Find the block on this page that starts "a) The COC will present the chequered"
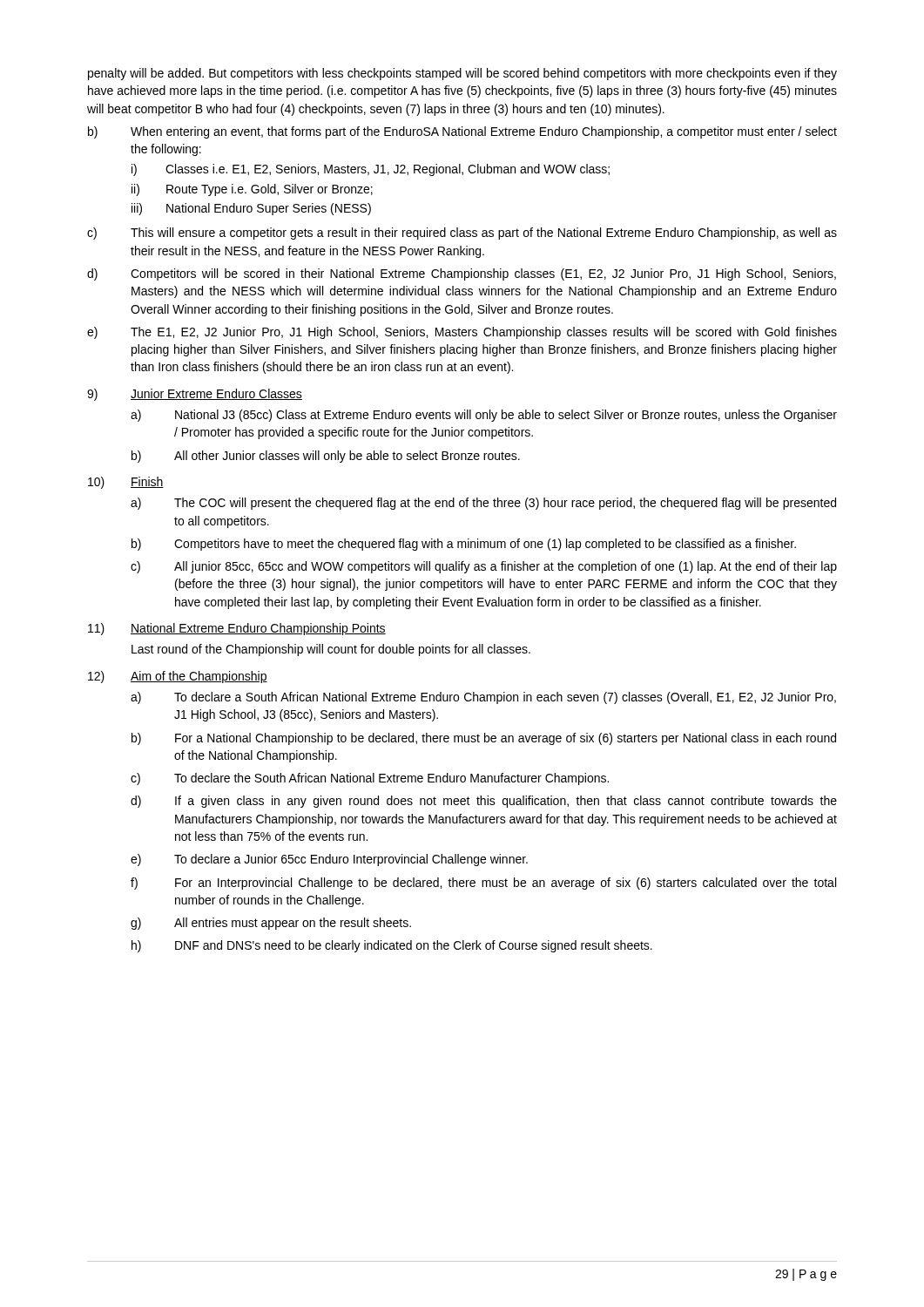924x1307 pixels. tap(462, 512)
